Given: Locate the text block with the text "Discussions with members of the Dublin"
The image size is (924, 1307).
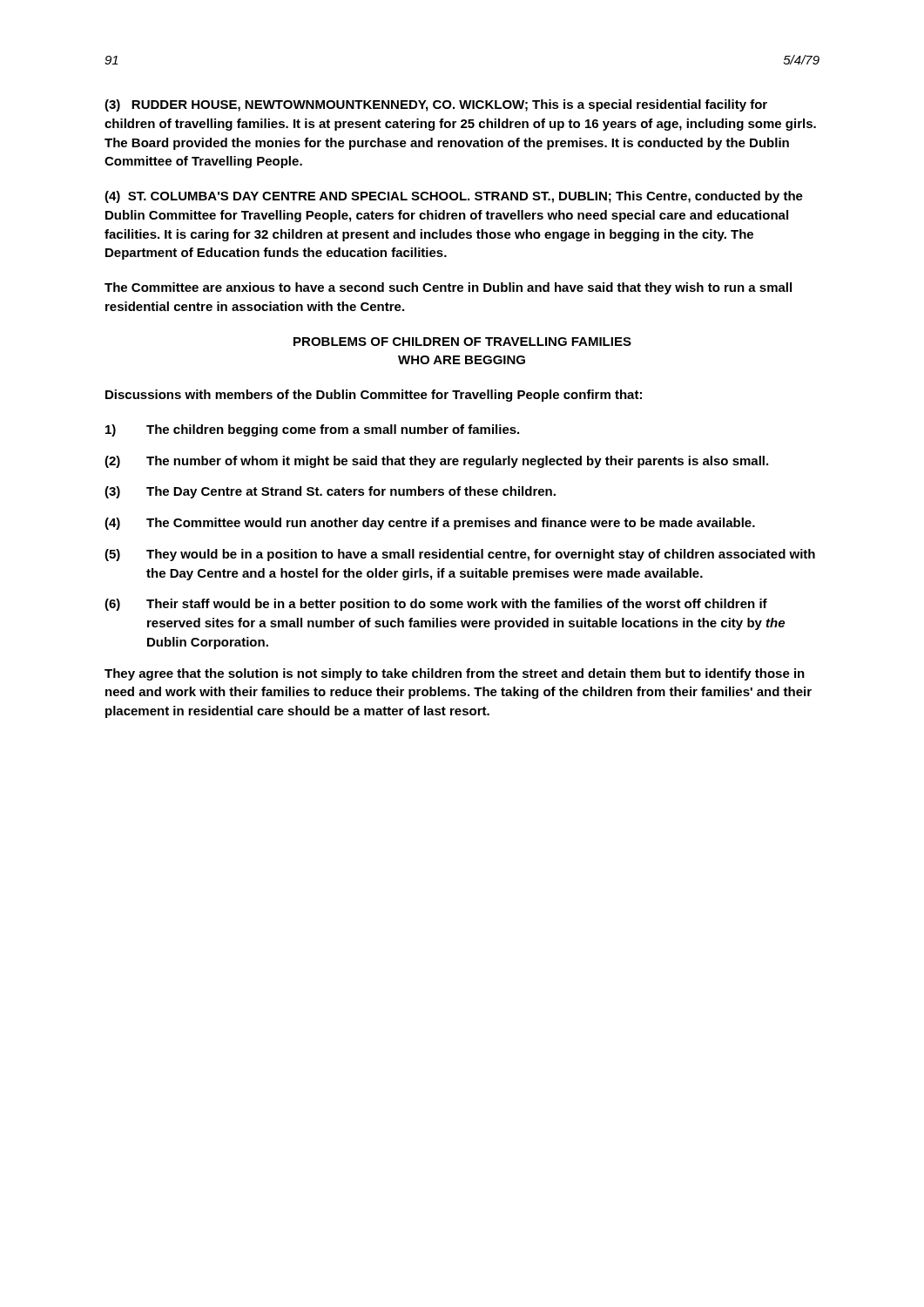Looking at the screenshot, I should coord(374,394).
